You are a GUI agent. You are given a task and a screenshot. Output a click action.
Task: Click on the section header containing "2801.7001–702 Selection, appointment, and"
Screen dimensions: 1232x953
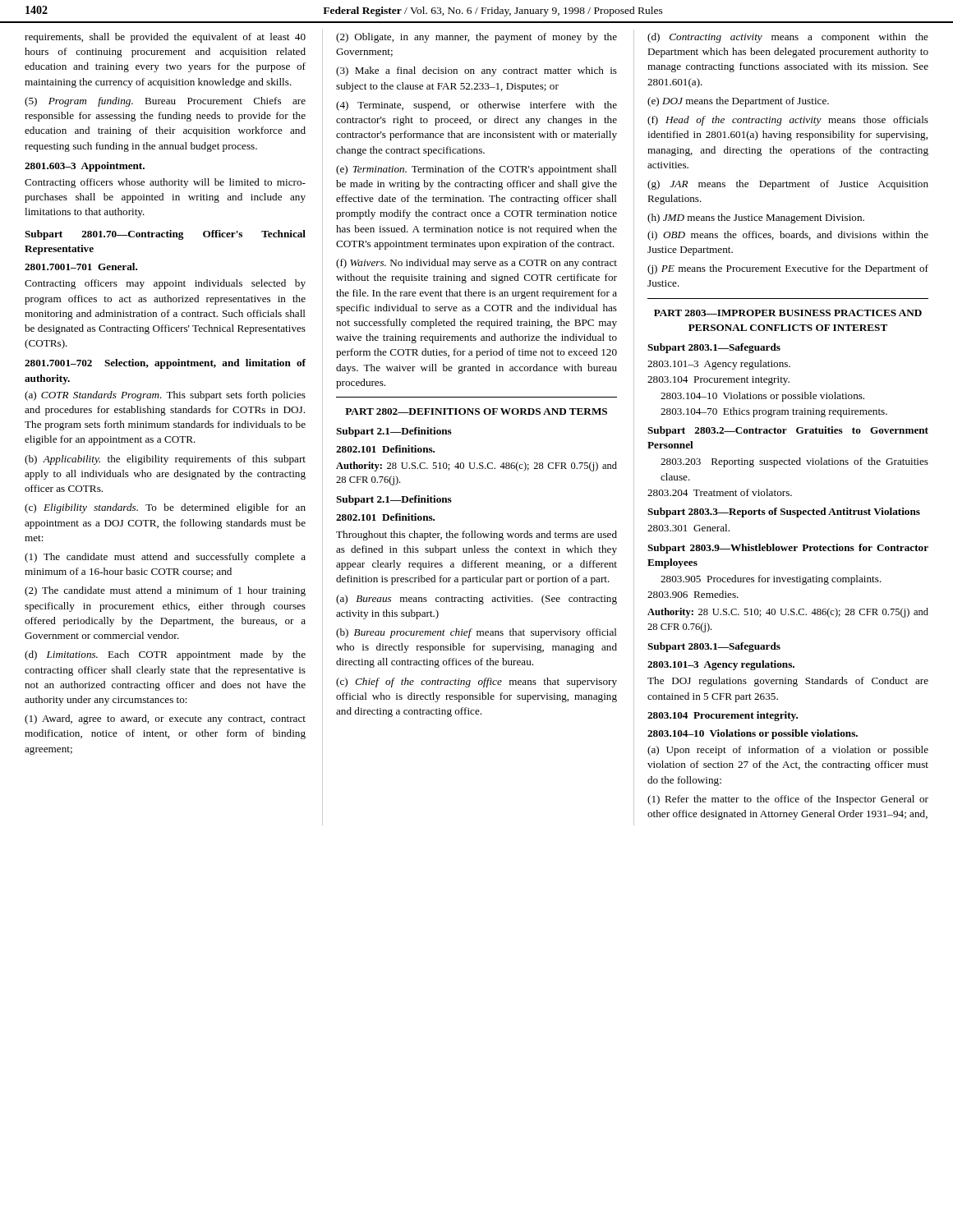pyautogui.click(x=165, y=371)
